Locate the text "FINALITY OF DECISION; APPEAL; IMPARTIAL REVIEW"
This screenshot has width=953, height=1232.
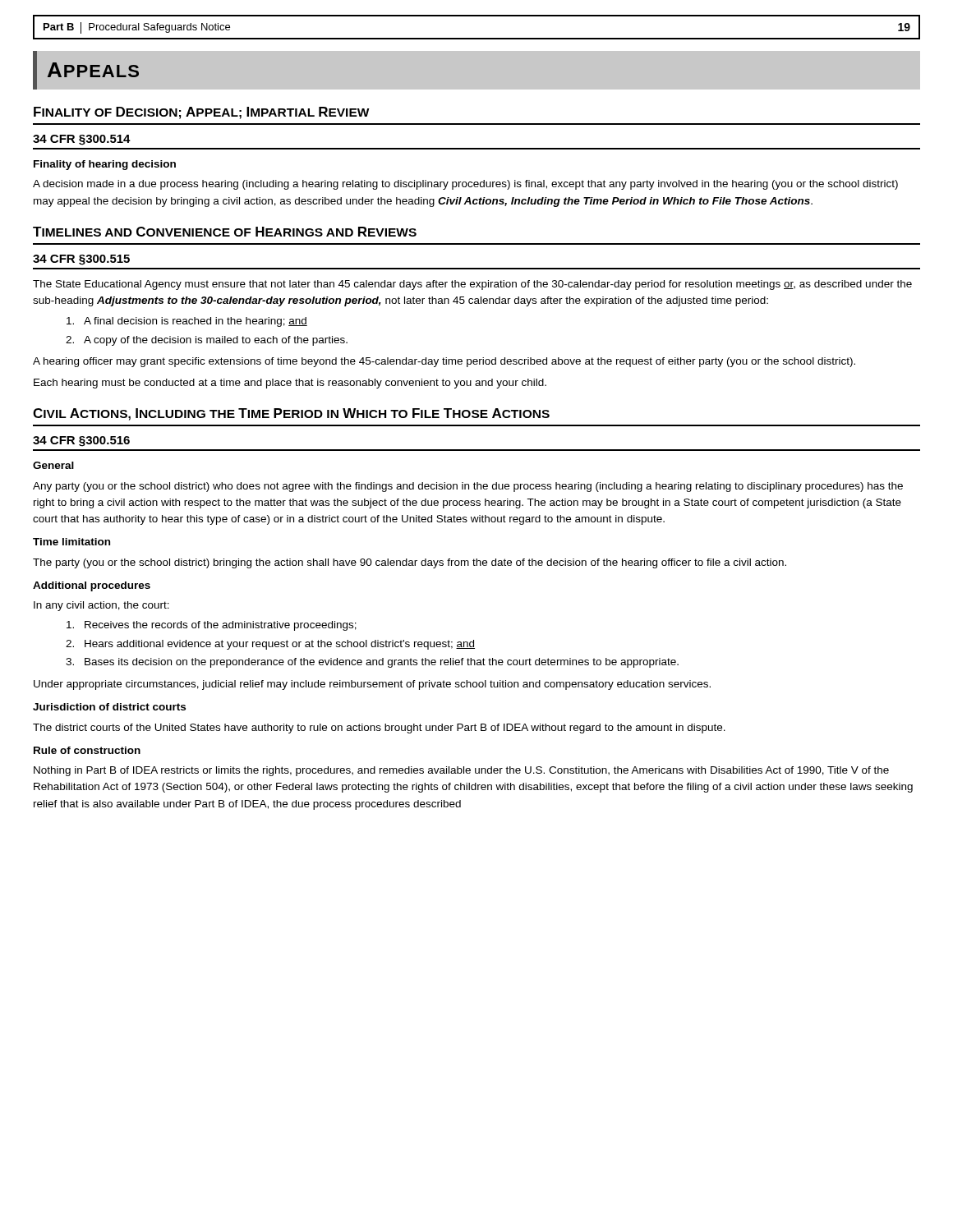[201, 112]
